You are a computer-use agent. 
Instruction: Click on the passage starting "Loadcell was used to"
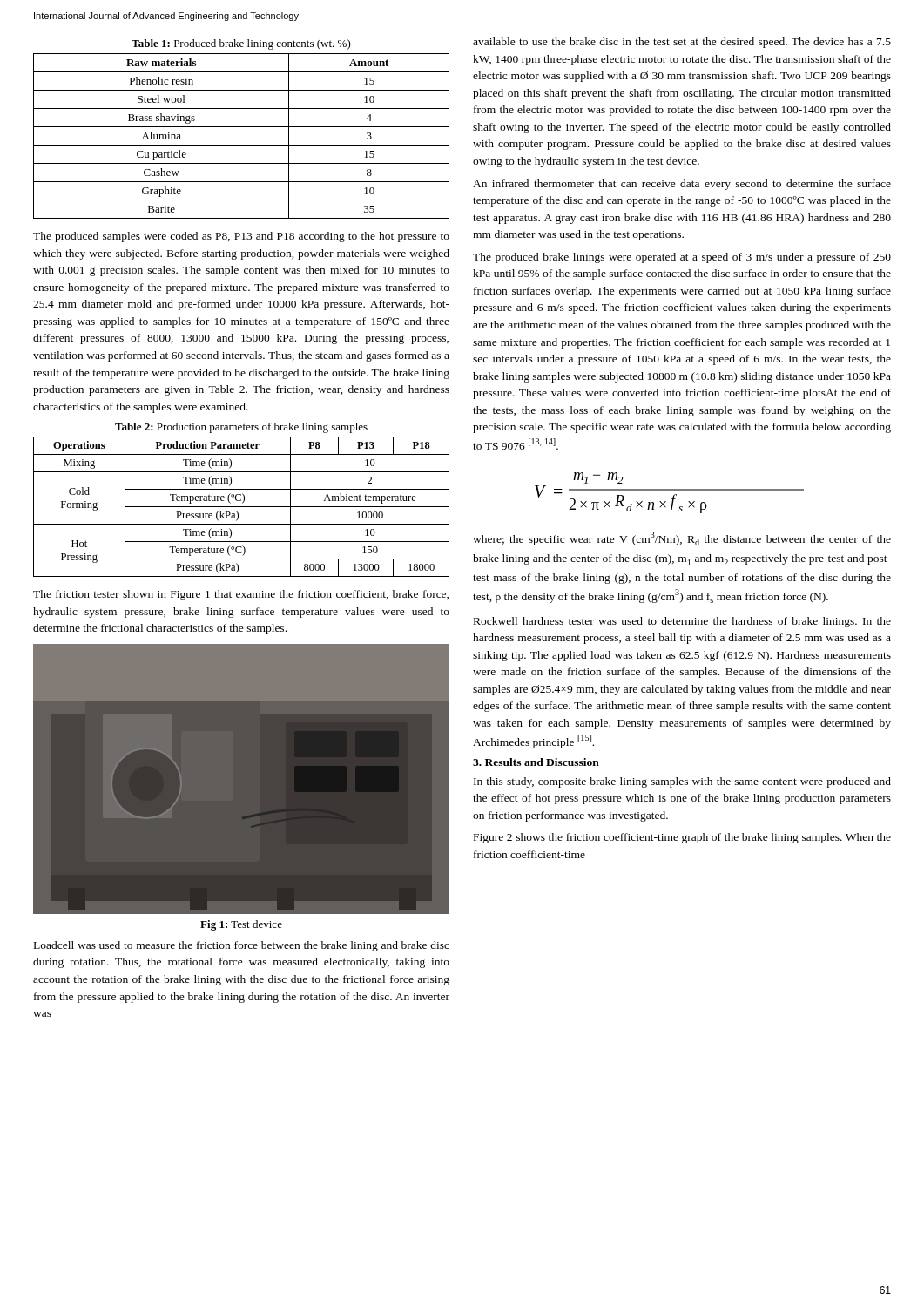pos(241,979)
